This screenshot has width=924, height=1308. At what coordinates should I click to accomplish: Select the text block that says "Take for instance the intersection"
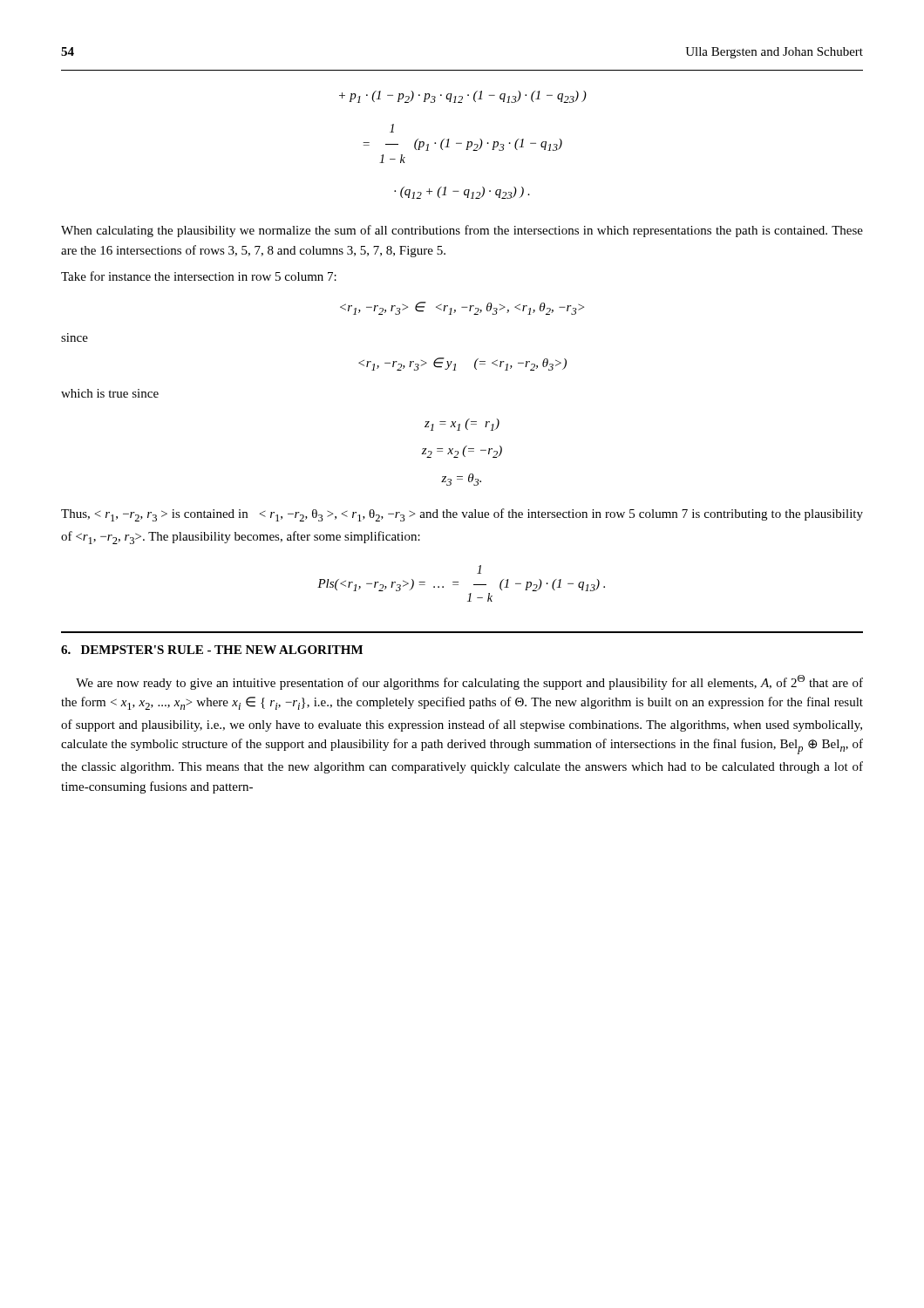[199, 276]
